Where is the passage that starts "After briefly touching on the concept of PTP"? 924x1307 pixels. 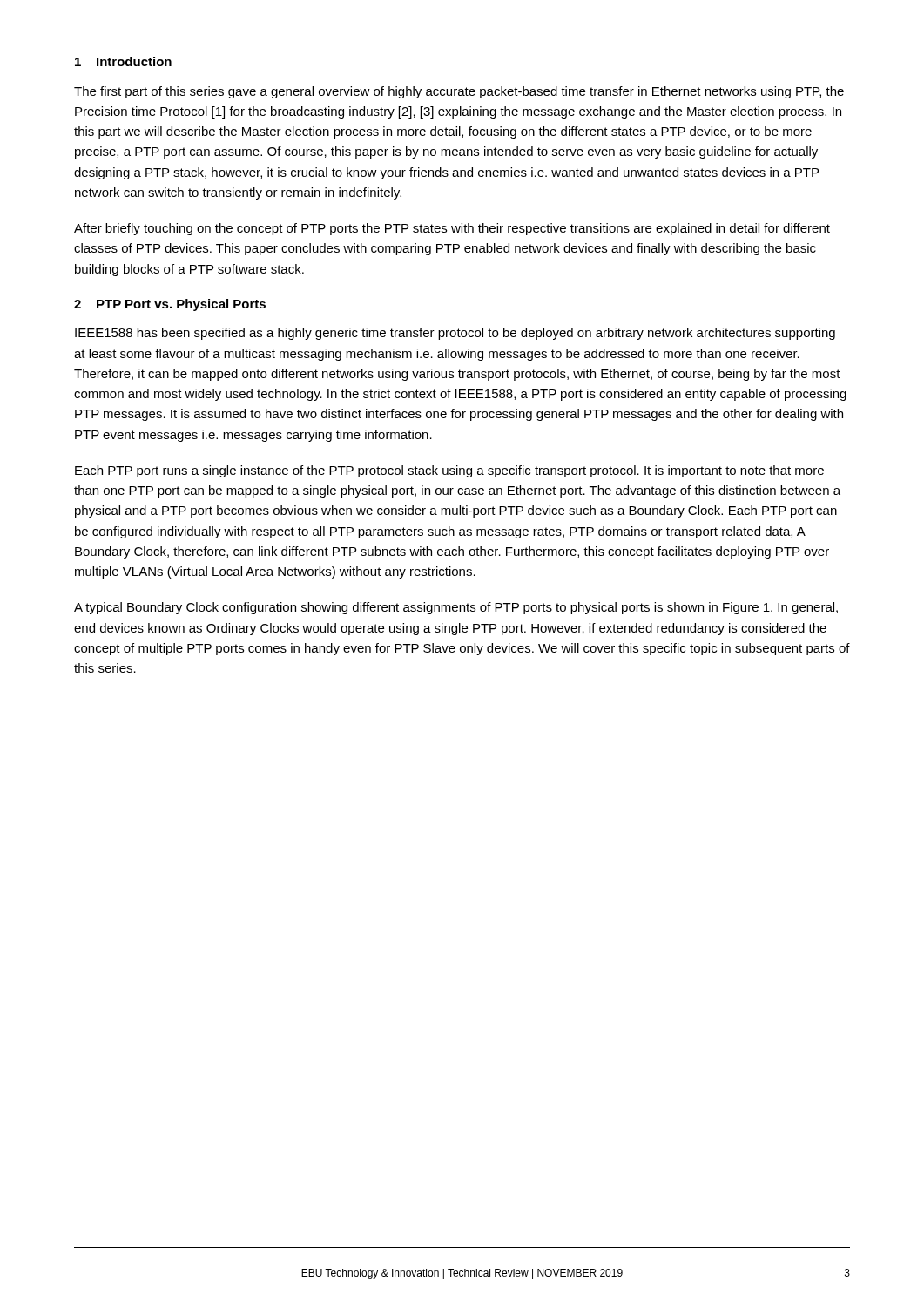tap(452, 248)
